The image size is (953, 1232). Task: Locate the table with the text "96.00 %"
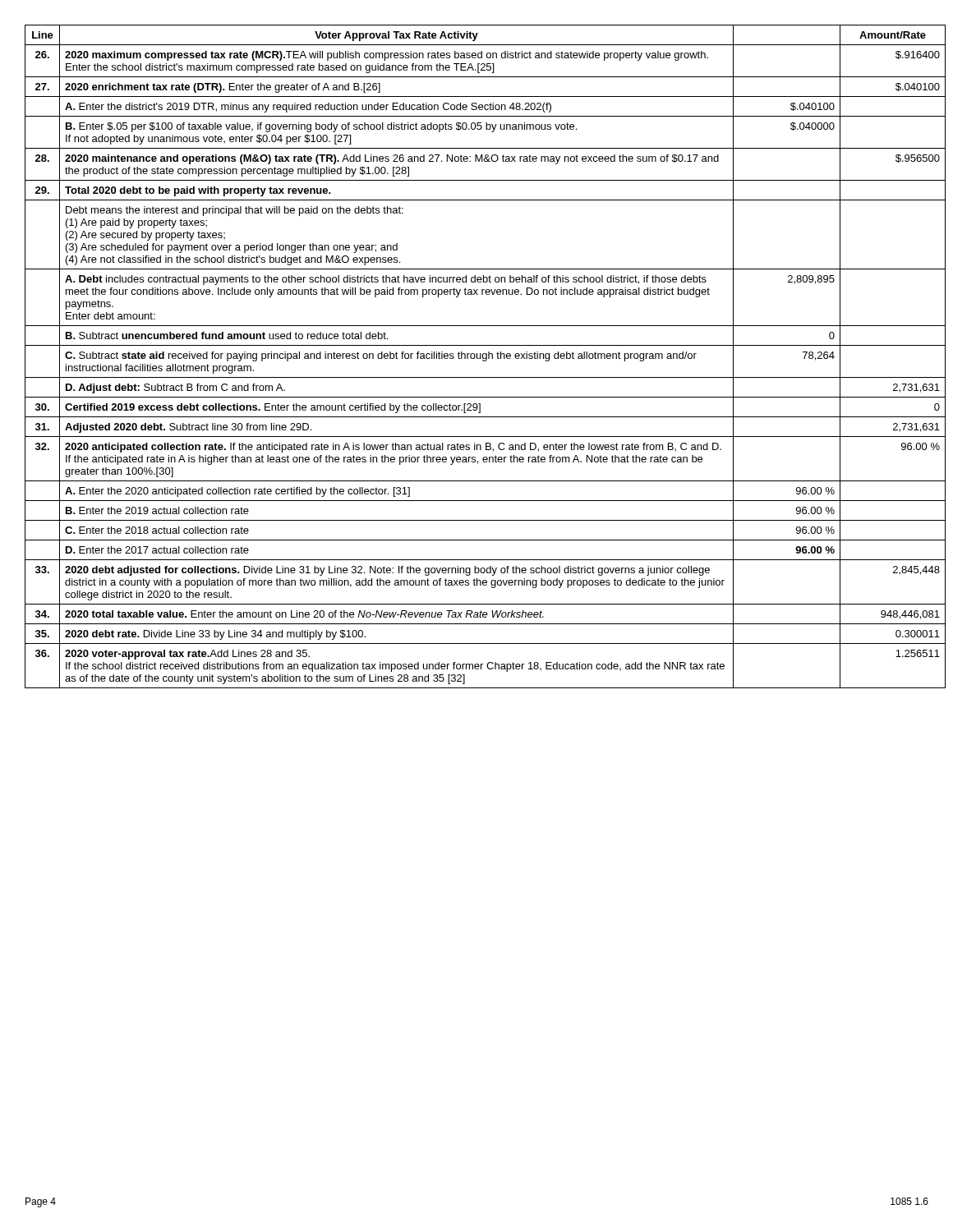[476, 356]
